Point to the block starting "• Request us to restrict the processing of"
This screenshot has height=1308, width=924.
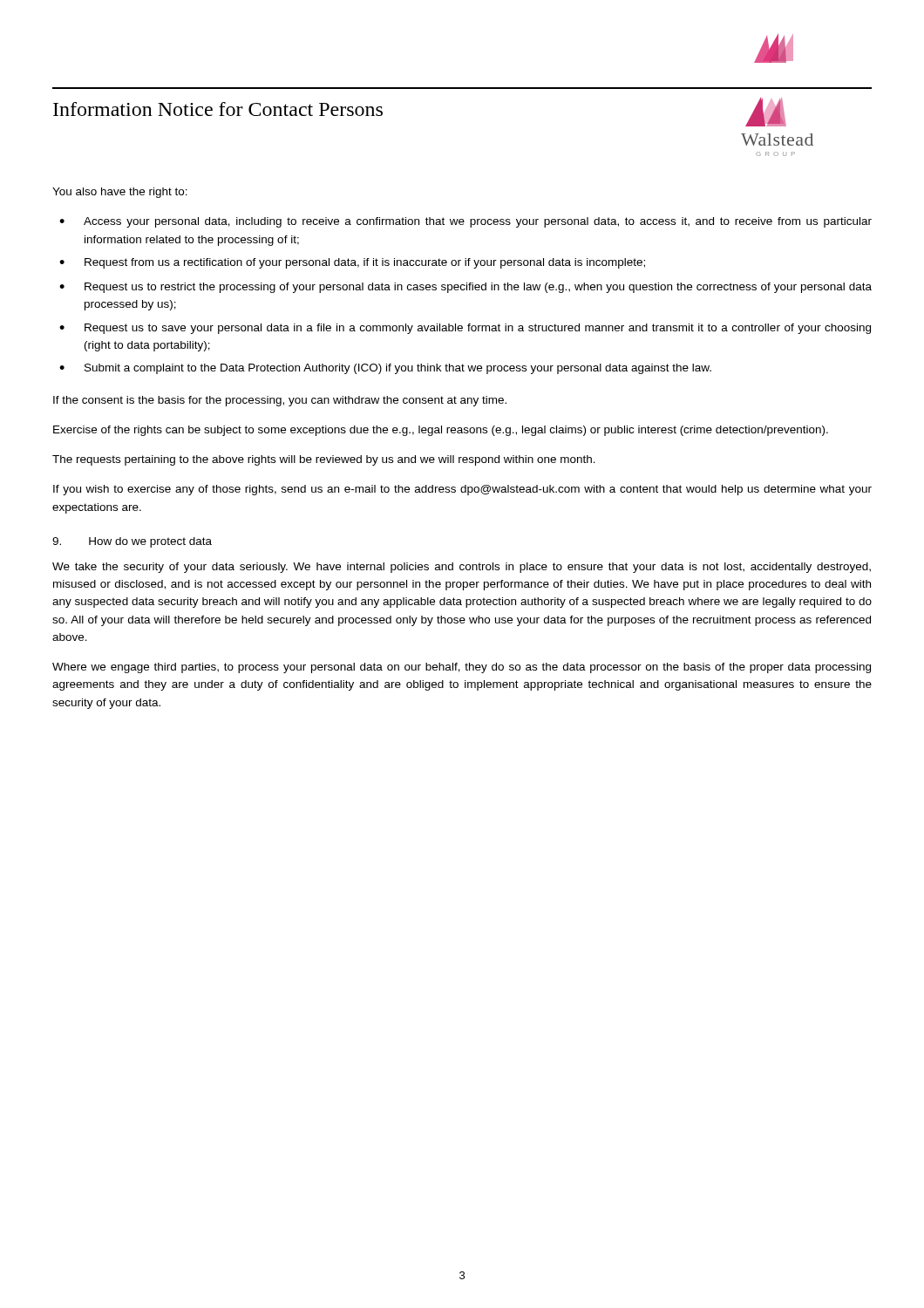click(x=462, y=296)
